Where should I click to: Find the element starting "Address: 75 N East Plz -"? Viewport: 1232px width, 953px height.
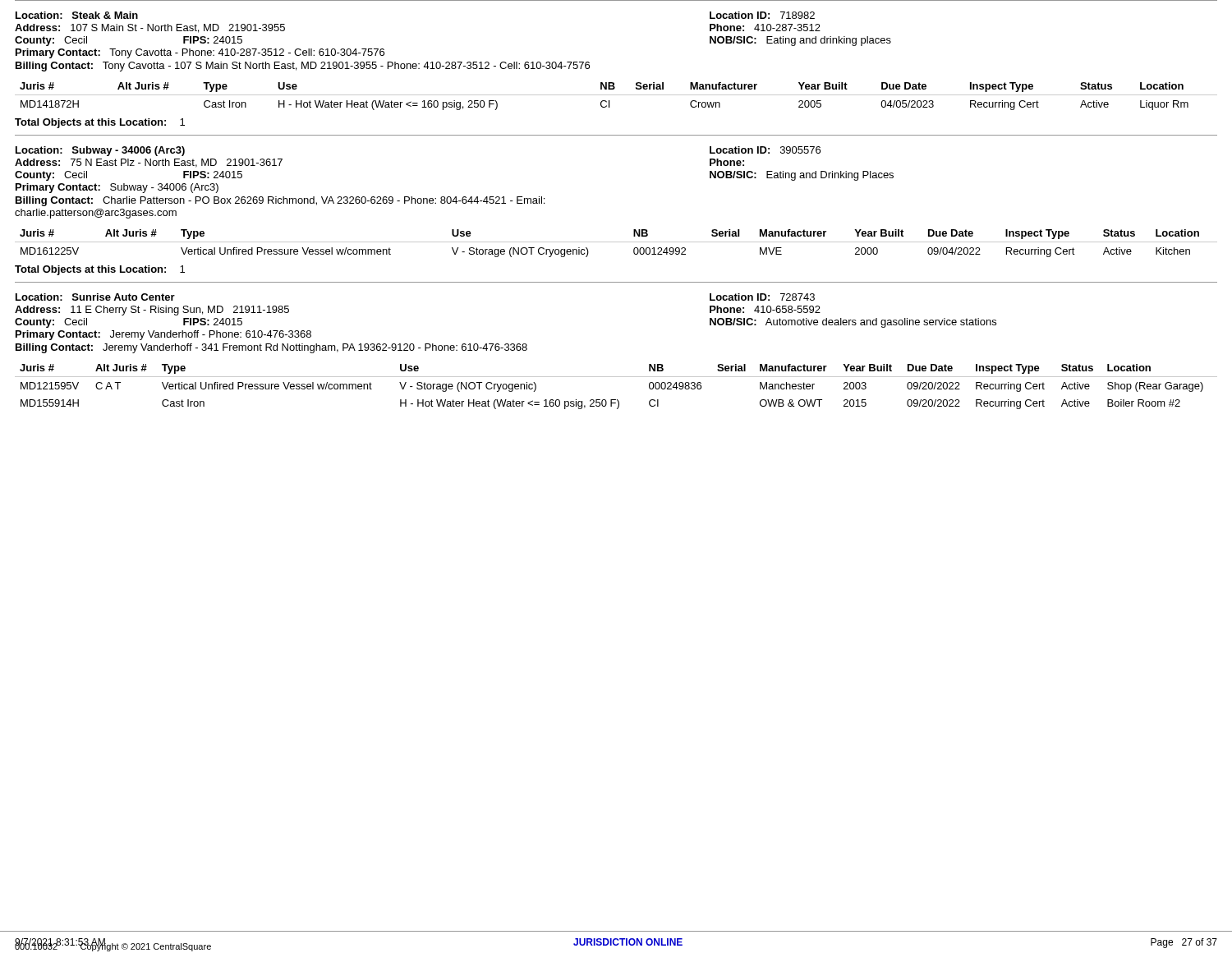[x=149, y=162]
